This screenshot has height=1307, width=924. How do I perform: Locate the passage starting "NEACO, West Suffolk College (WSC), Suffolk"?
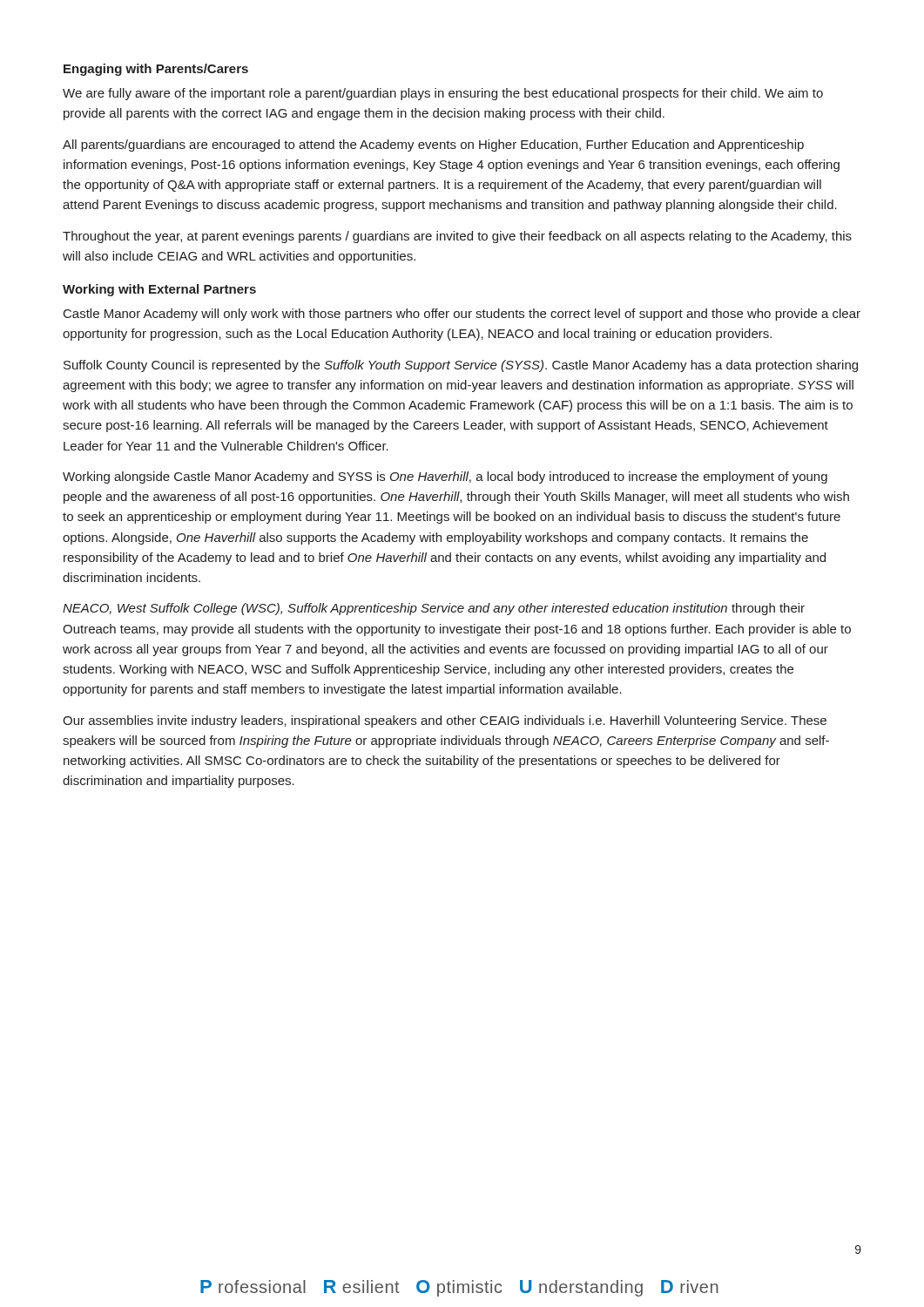457,648
